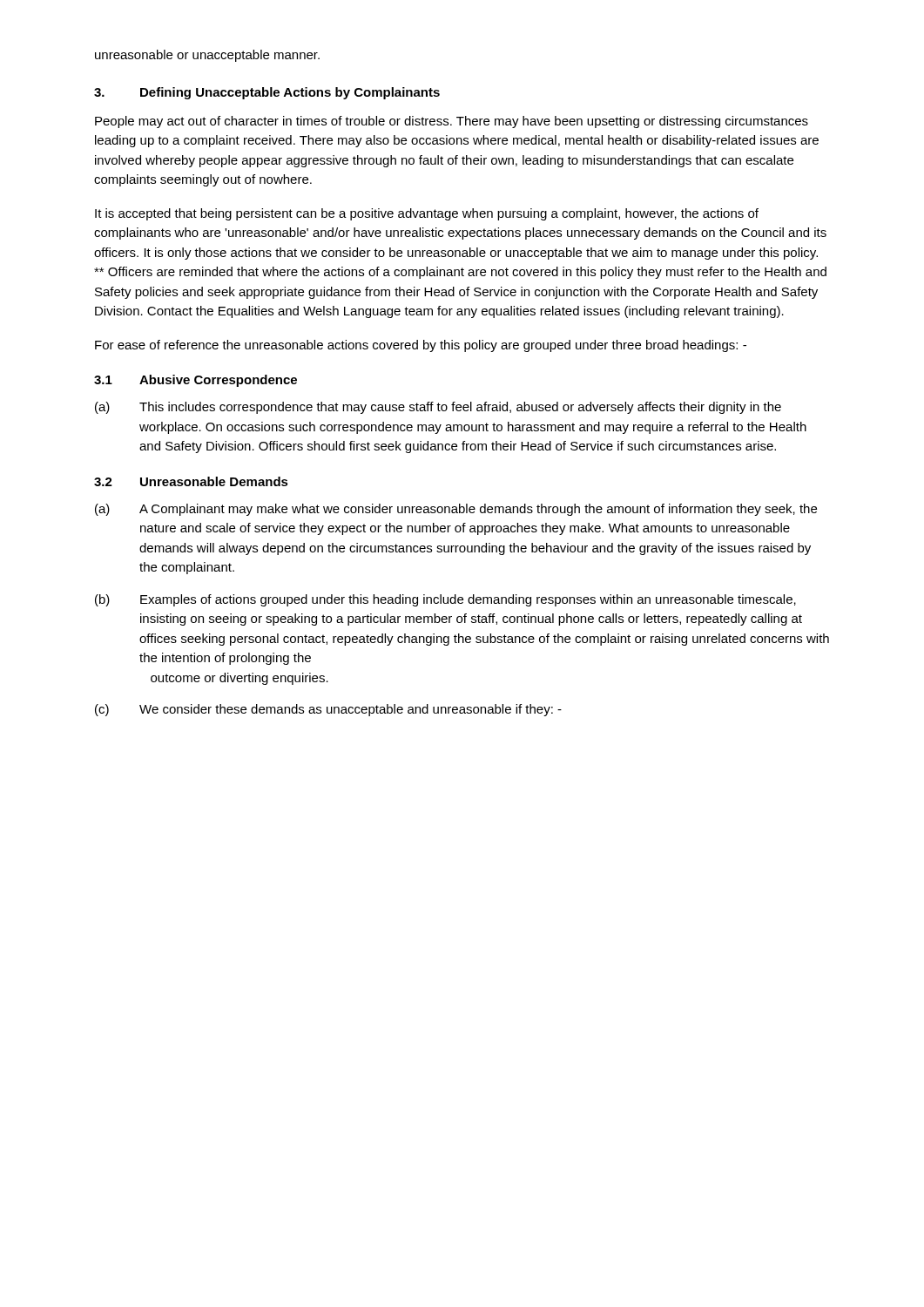Image resolution: width=924 pixels, height=1307 pixels.
Task: Point to the block beginning "(a) A Complainant may make"
Action: (462, 538)
